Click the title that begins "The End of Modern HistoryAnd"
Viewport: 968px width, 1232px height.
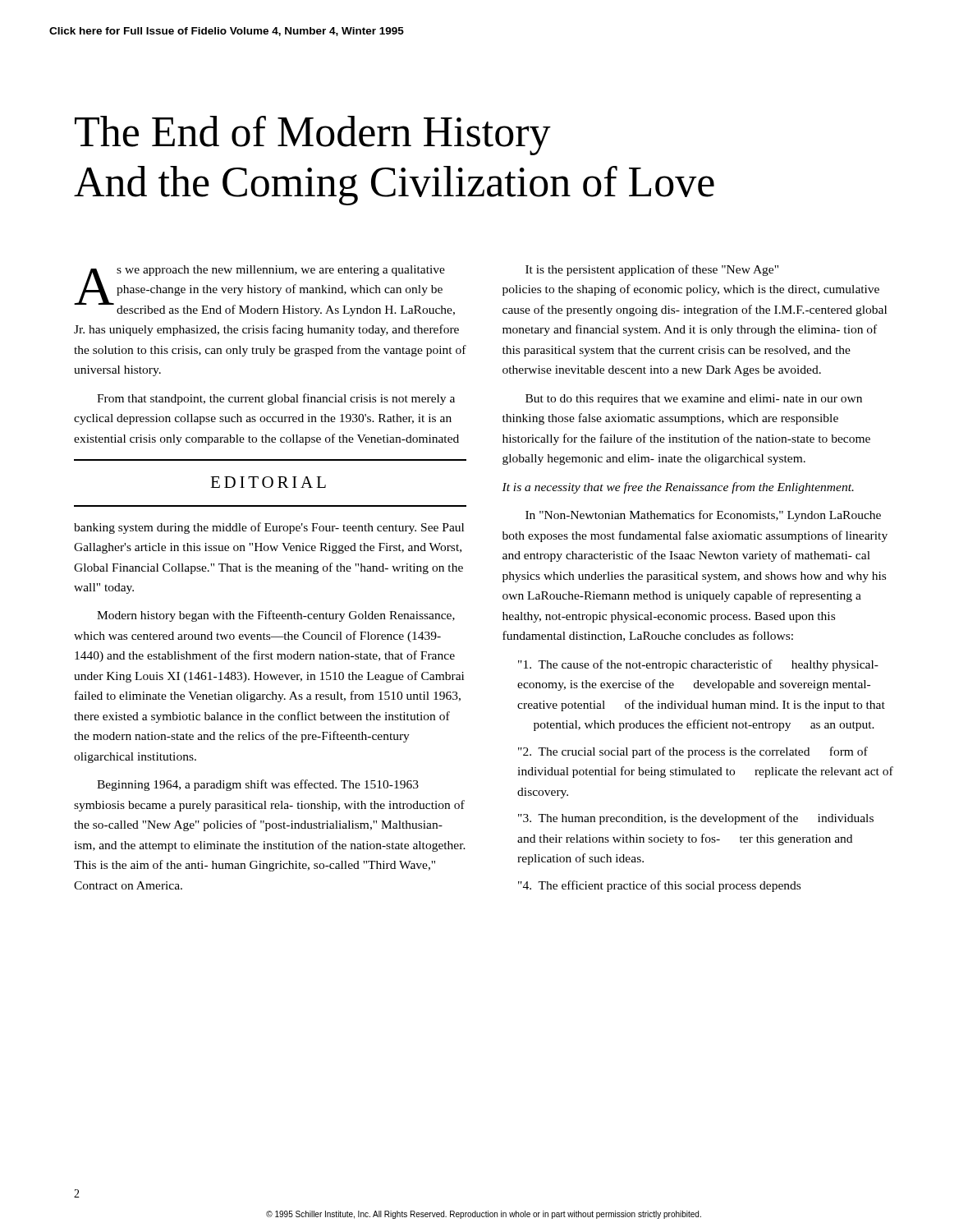[484, 157]
